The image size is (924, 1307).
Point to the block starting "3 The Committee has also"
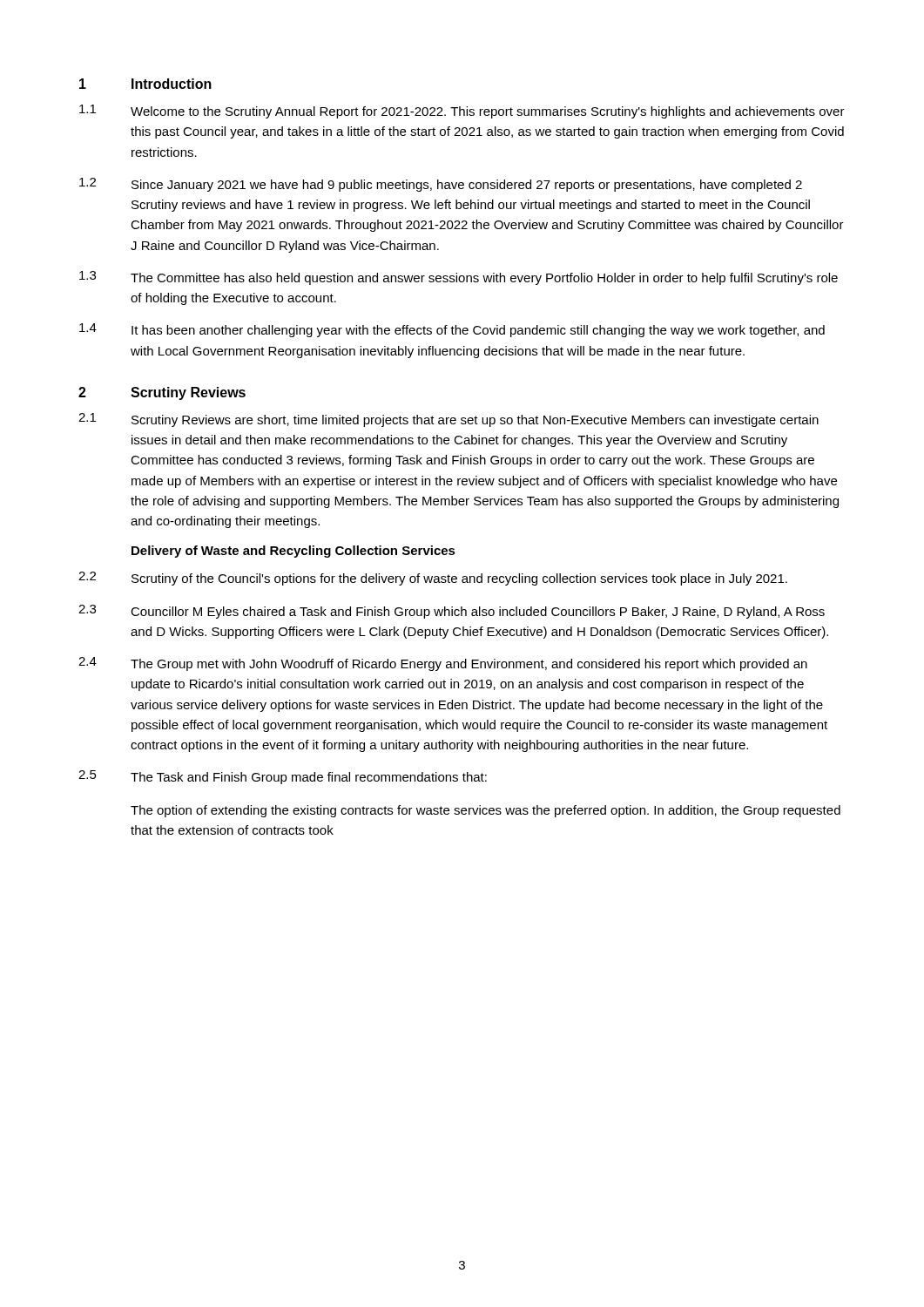tap(462, 288)
